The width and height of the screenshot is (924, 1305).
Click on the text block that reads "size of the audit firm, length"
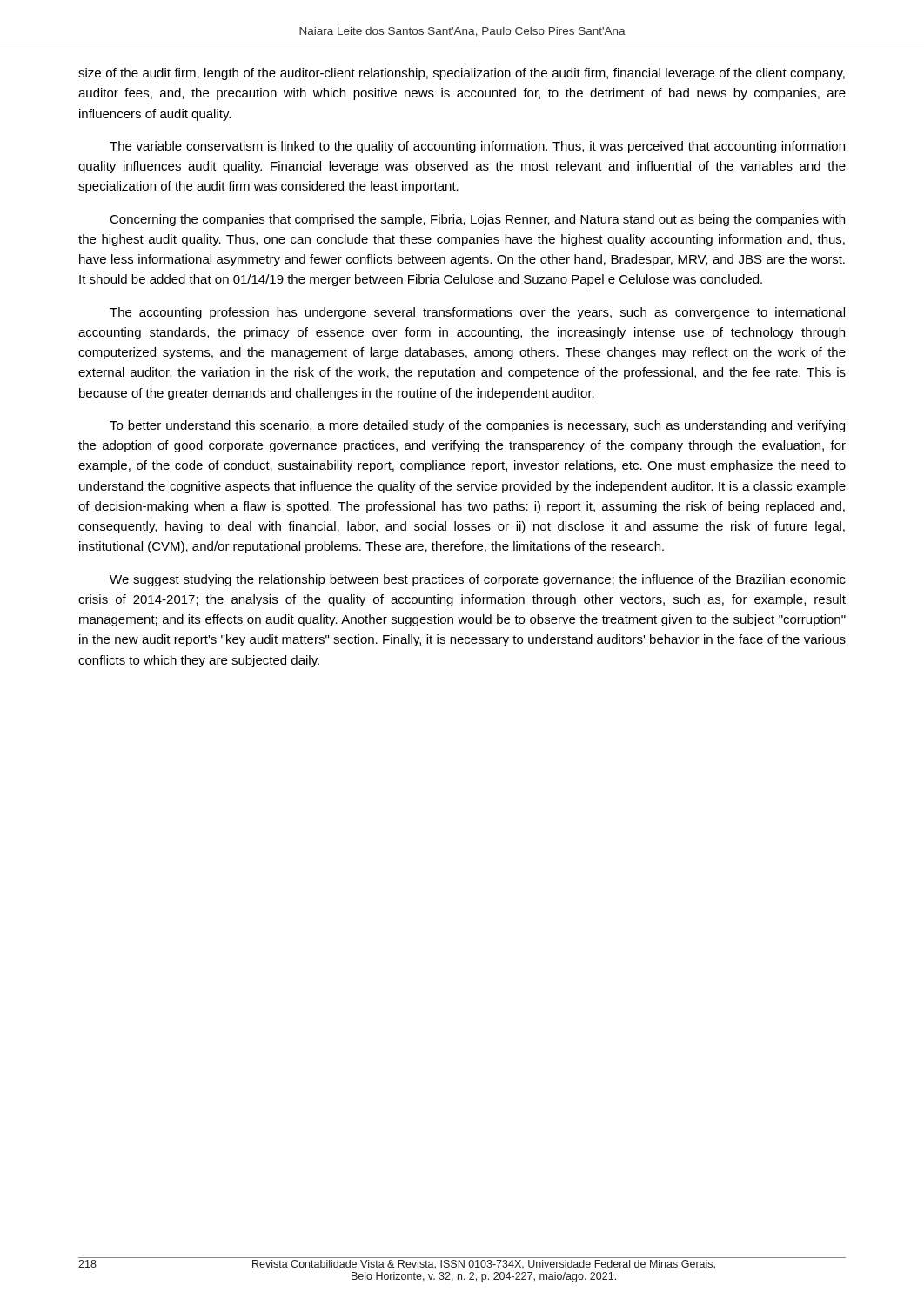462,366
